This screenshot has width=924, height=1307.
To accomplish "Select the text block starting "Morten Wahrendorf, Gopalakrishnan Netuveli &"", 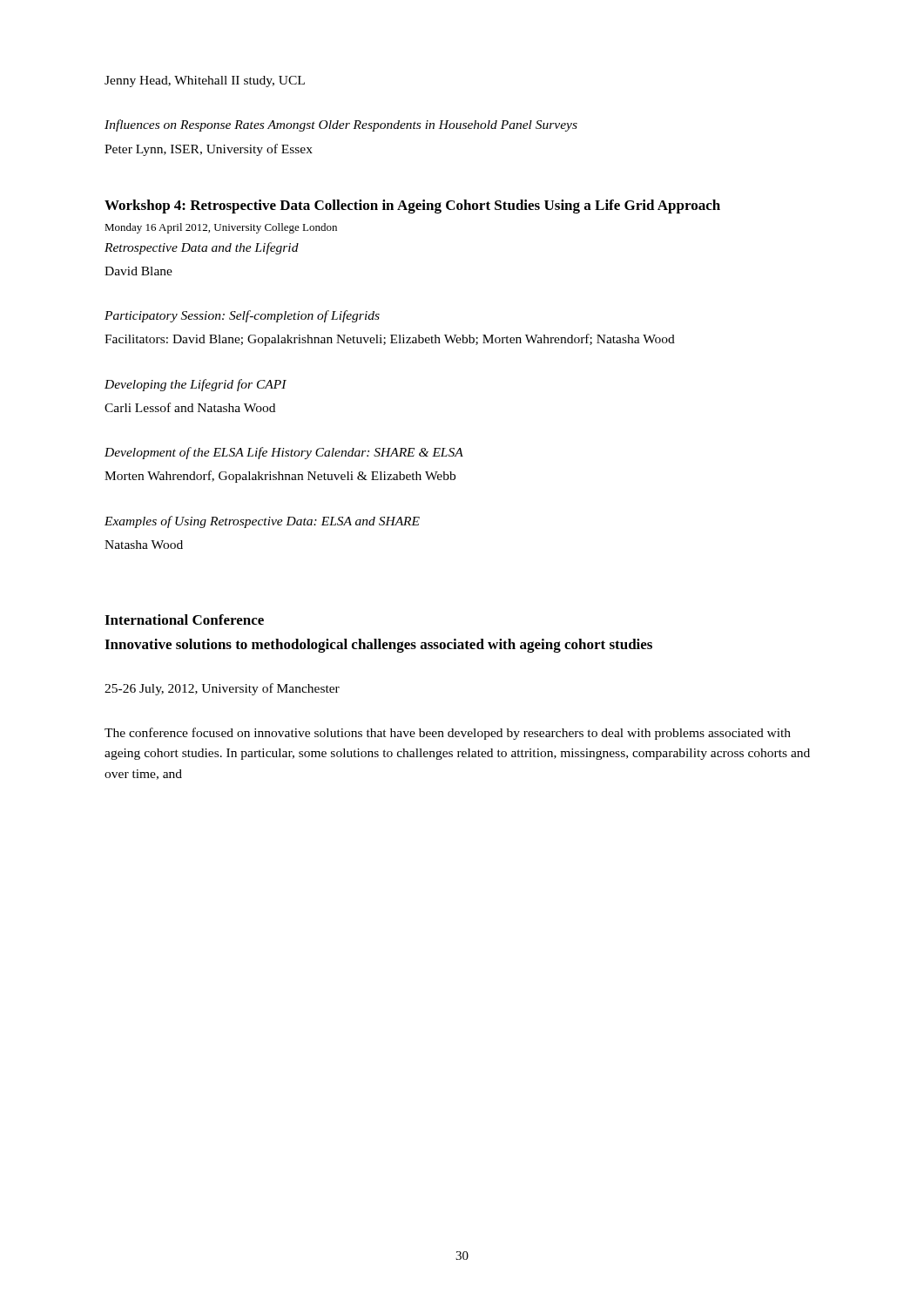I will 462,476.
